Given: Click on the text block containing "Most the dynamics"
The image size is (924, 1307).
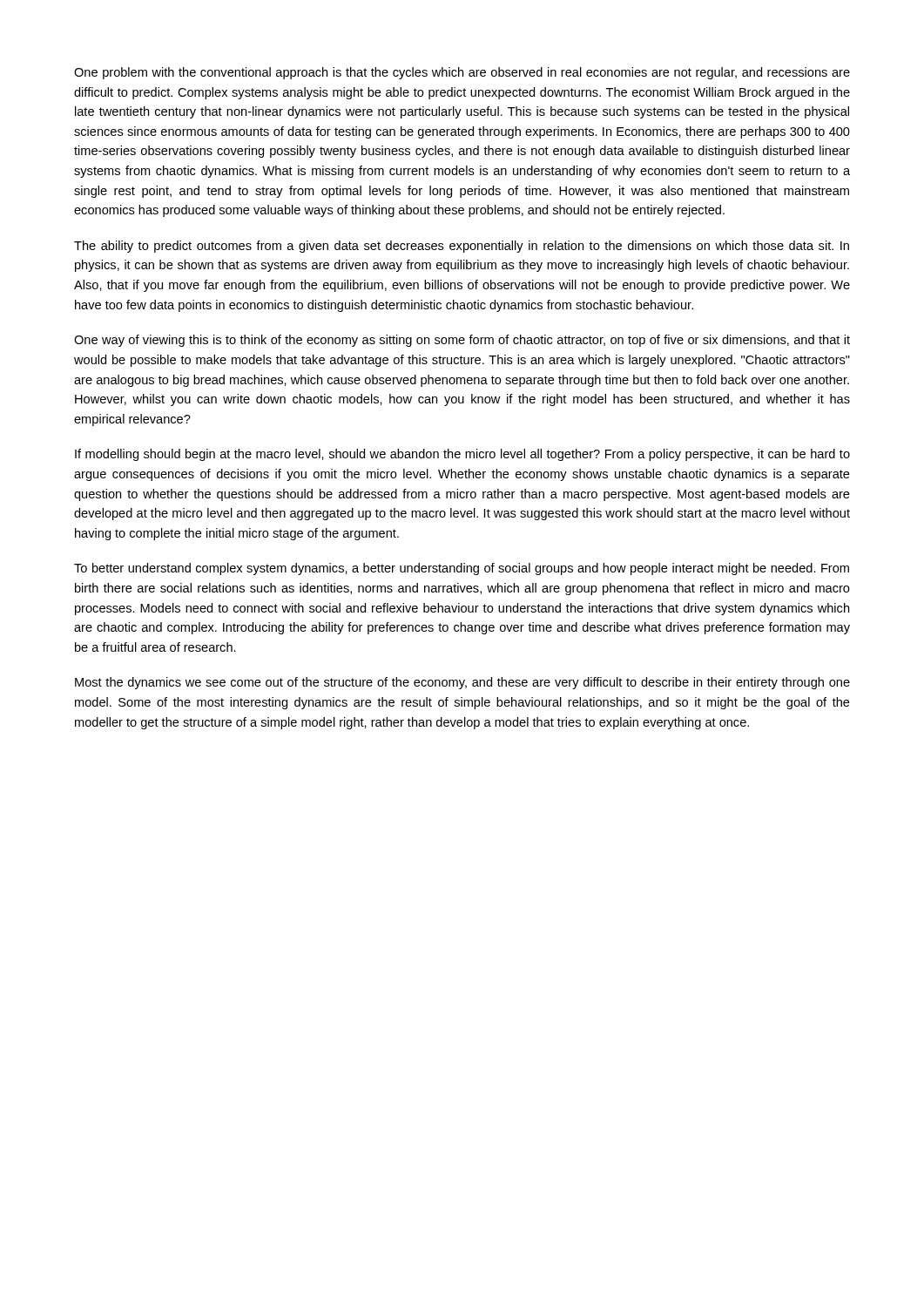Looking at the screenshot, I should coord(462,702).
